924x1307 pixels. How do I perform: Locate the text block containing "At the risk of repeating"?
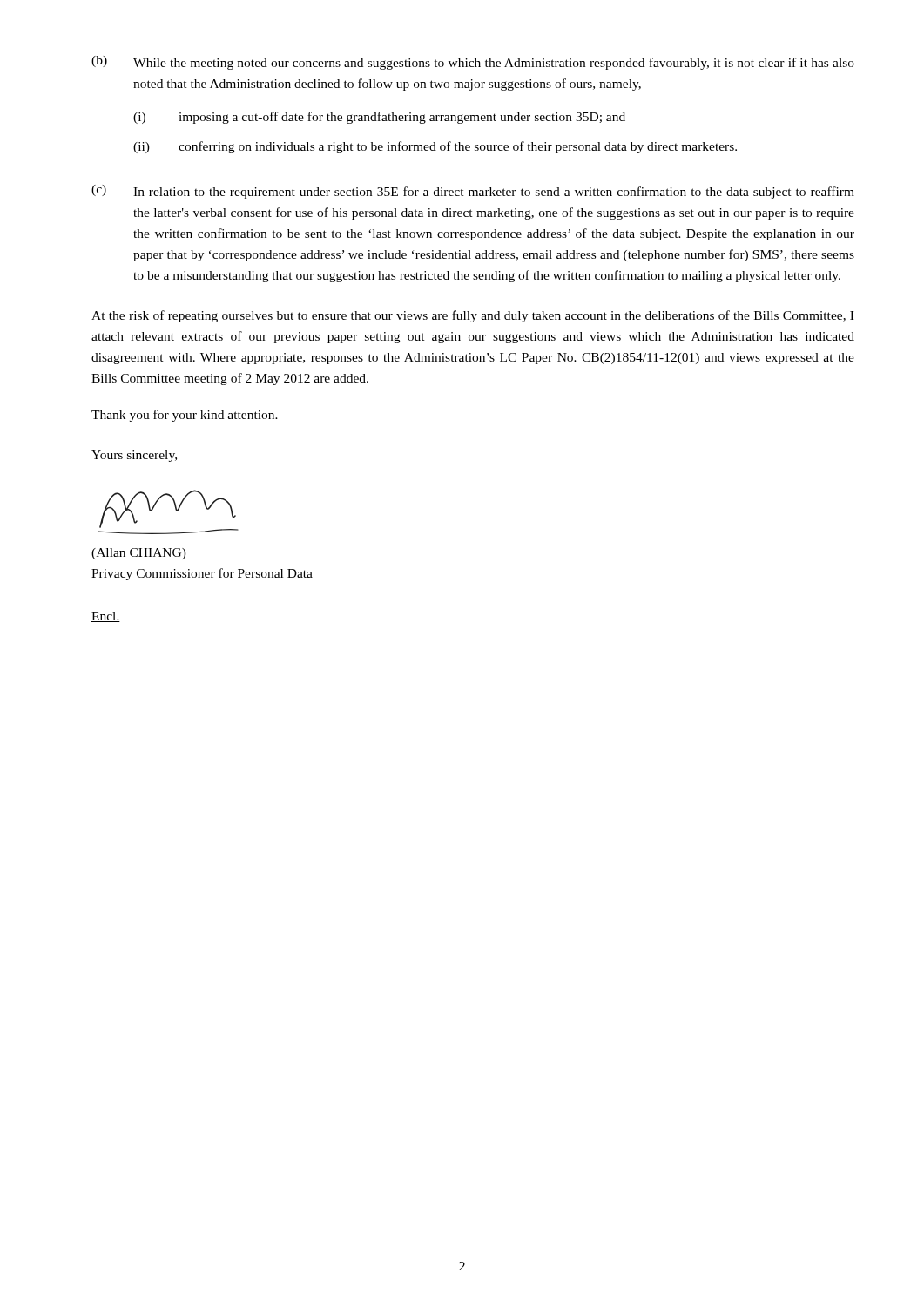tap(473, 346)
